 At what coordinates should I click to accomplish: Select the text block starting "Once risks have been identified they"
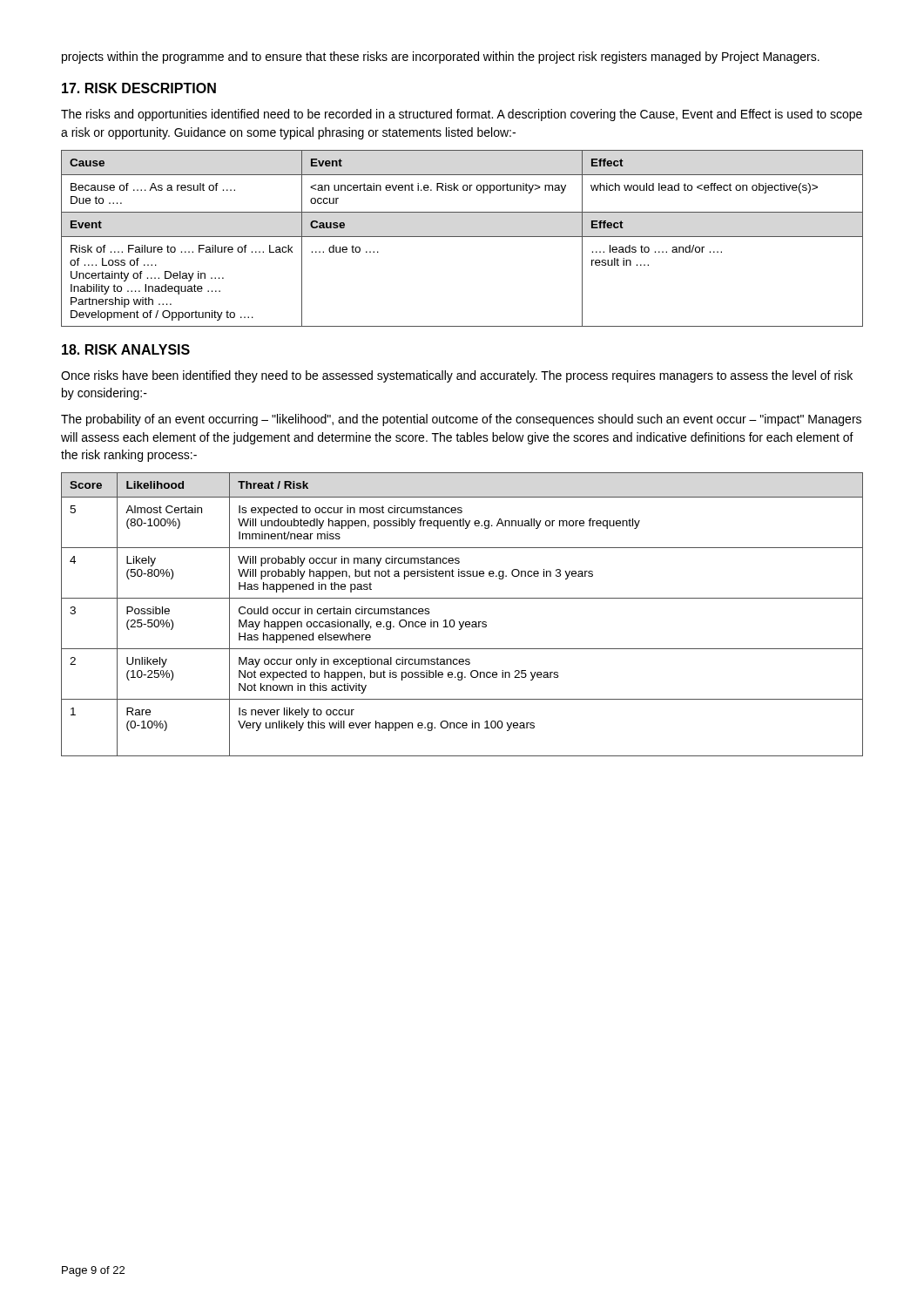[457, 384]
